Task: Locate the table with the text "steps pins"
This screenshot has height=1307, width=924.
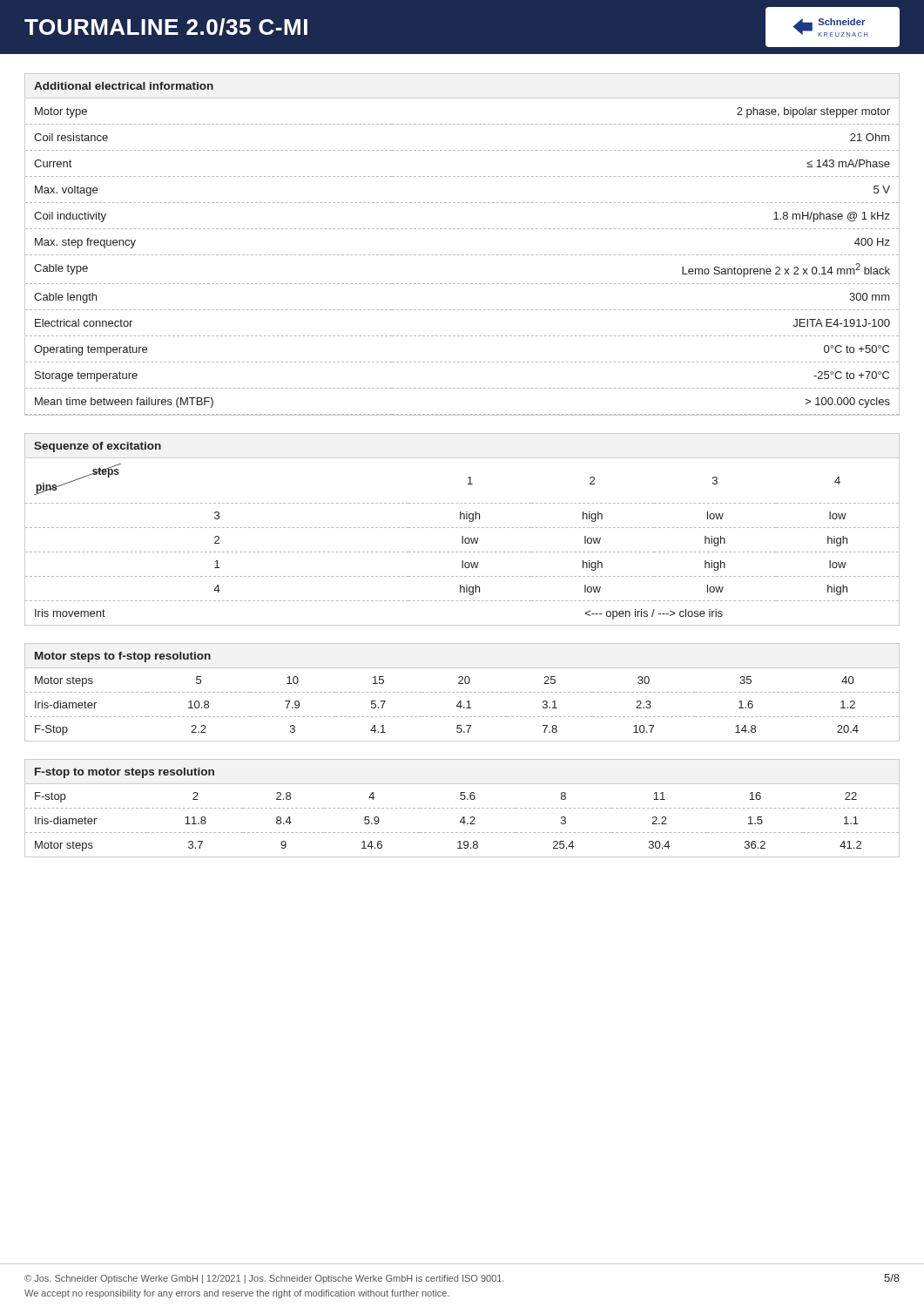Action: coord(462,542)
